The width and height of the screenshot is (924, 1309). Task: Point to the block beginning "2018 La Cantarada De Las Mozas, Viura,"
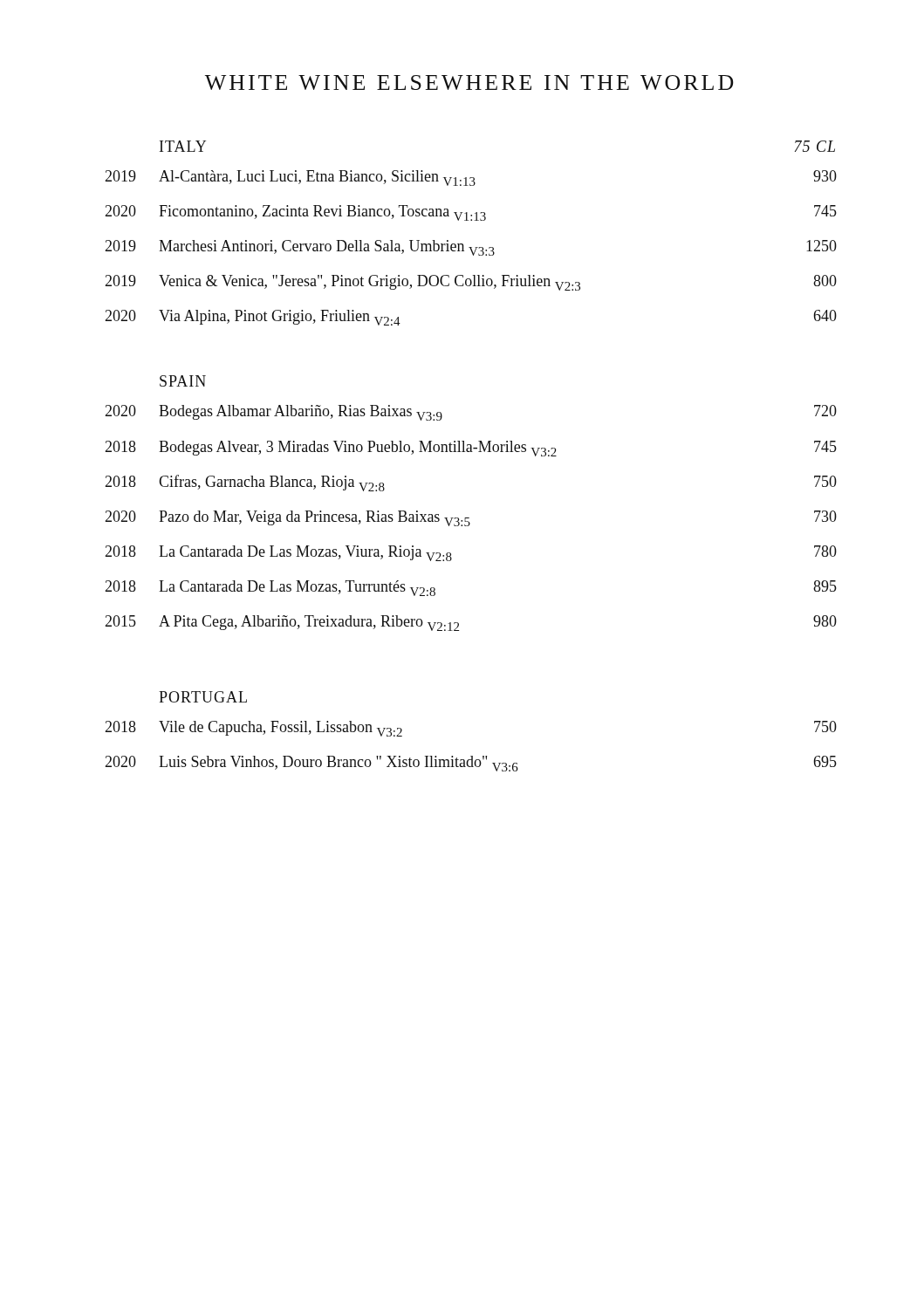pos(115,553)
